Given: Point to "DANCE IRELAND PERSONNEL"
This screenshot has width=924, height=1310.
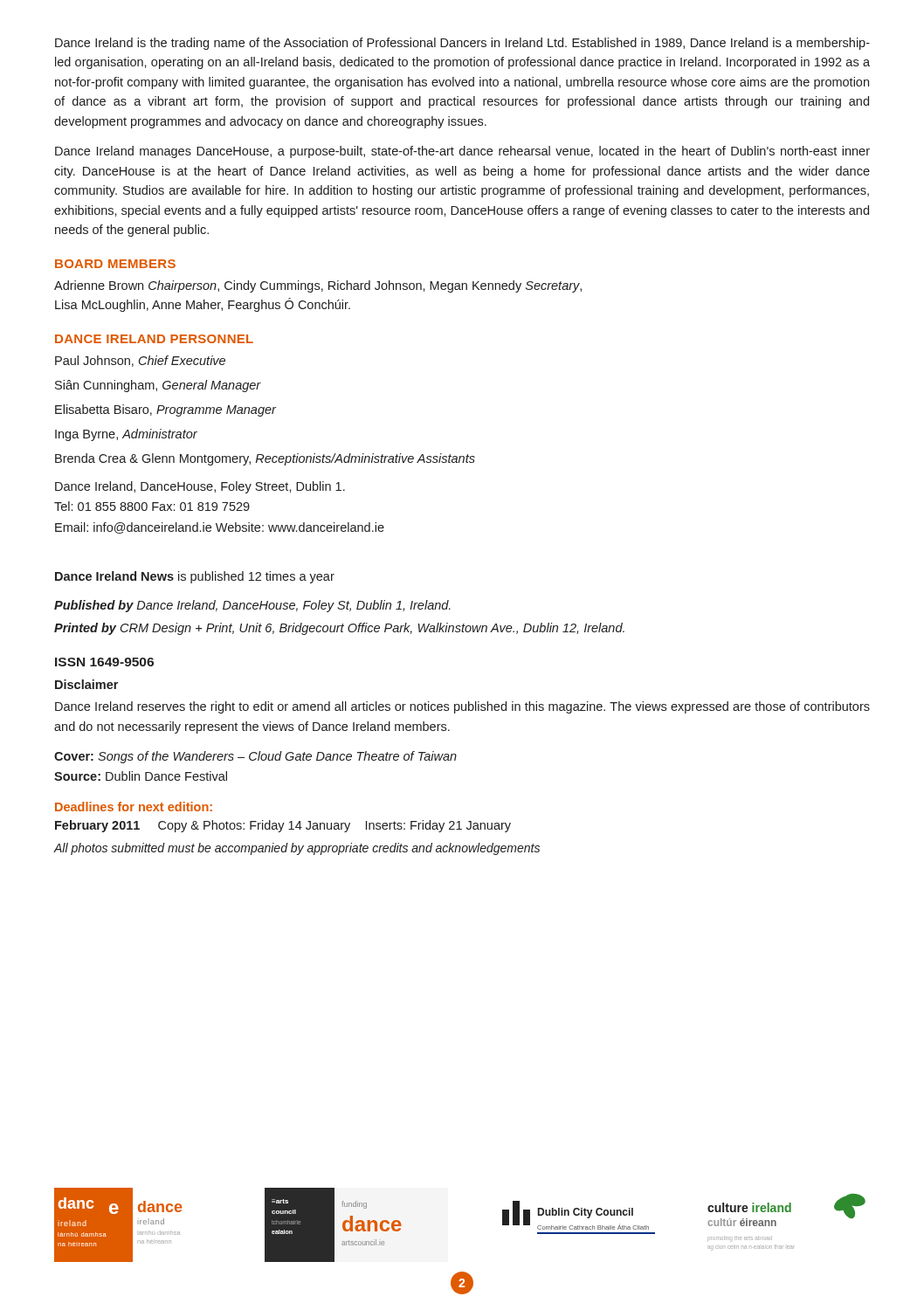Looking at the screenshot, I should pos(154,338).
